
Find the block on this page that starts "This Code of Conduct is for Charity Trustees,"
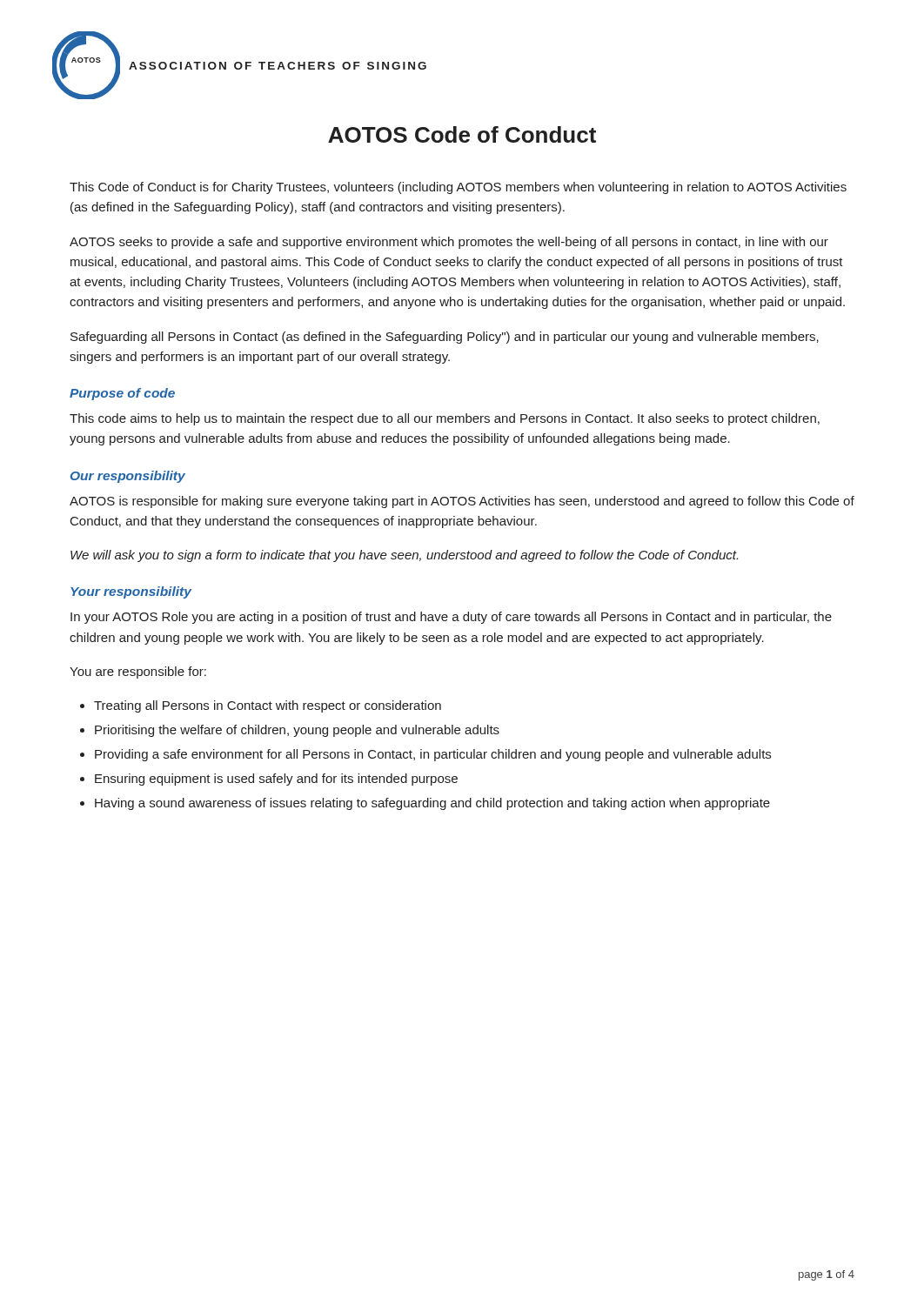tap(458, 197)
